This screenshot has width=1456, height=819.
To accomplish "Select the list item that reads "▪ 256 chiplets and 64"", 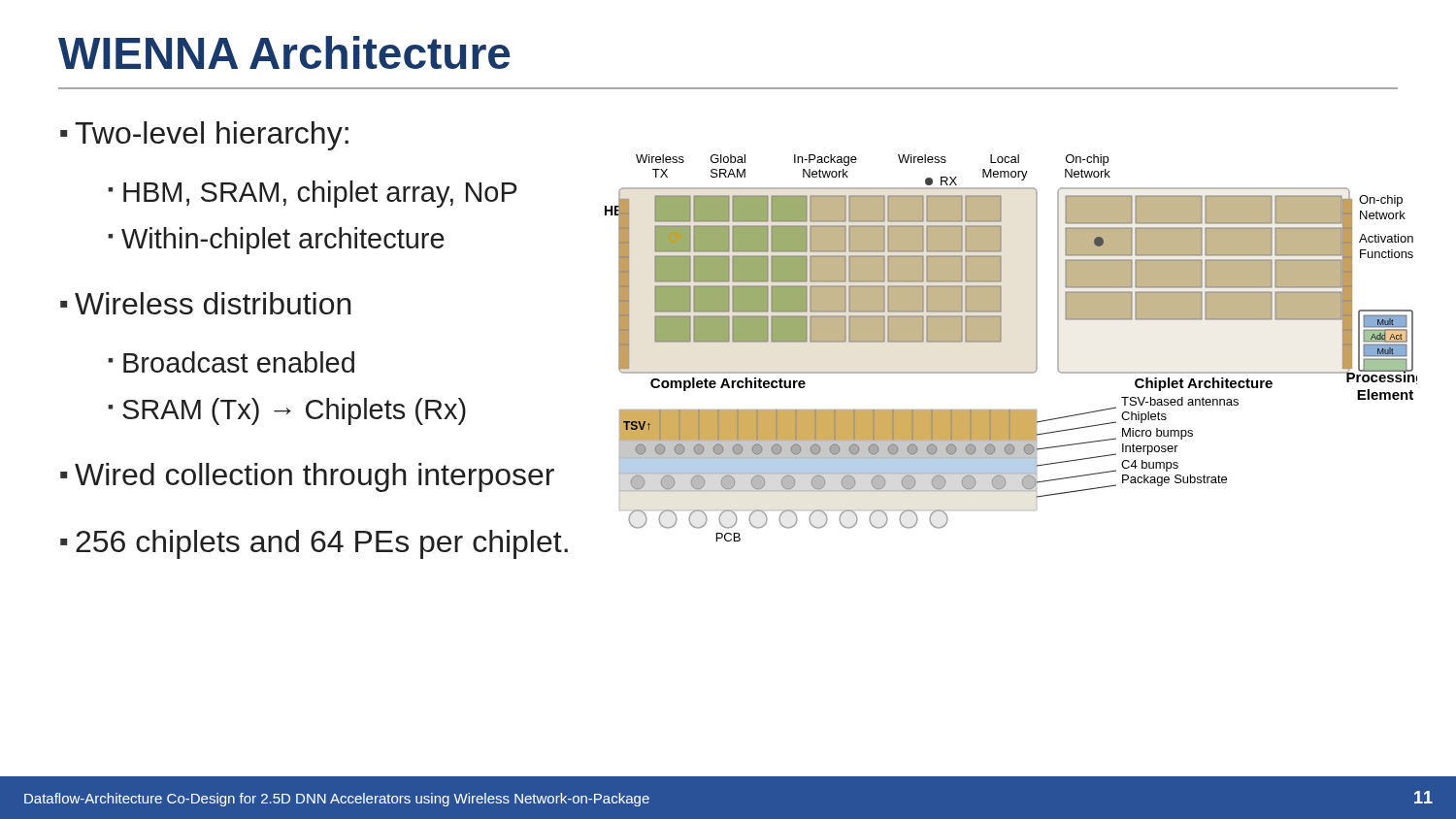I will click(x=312, y=542).
